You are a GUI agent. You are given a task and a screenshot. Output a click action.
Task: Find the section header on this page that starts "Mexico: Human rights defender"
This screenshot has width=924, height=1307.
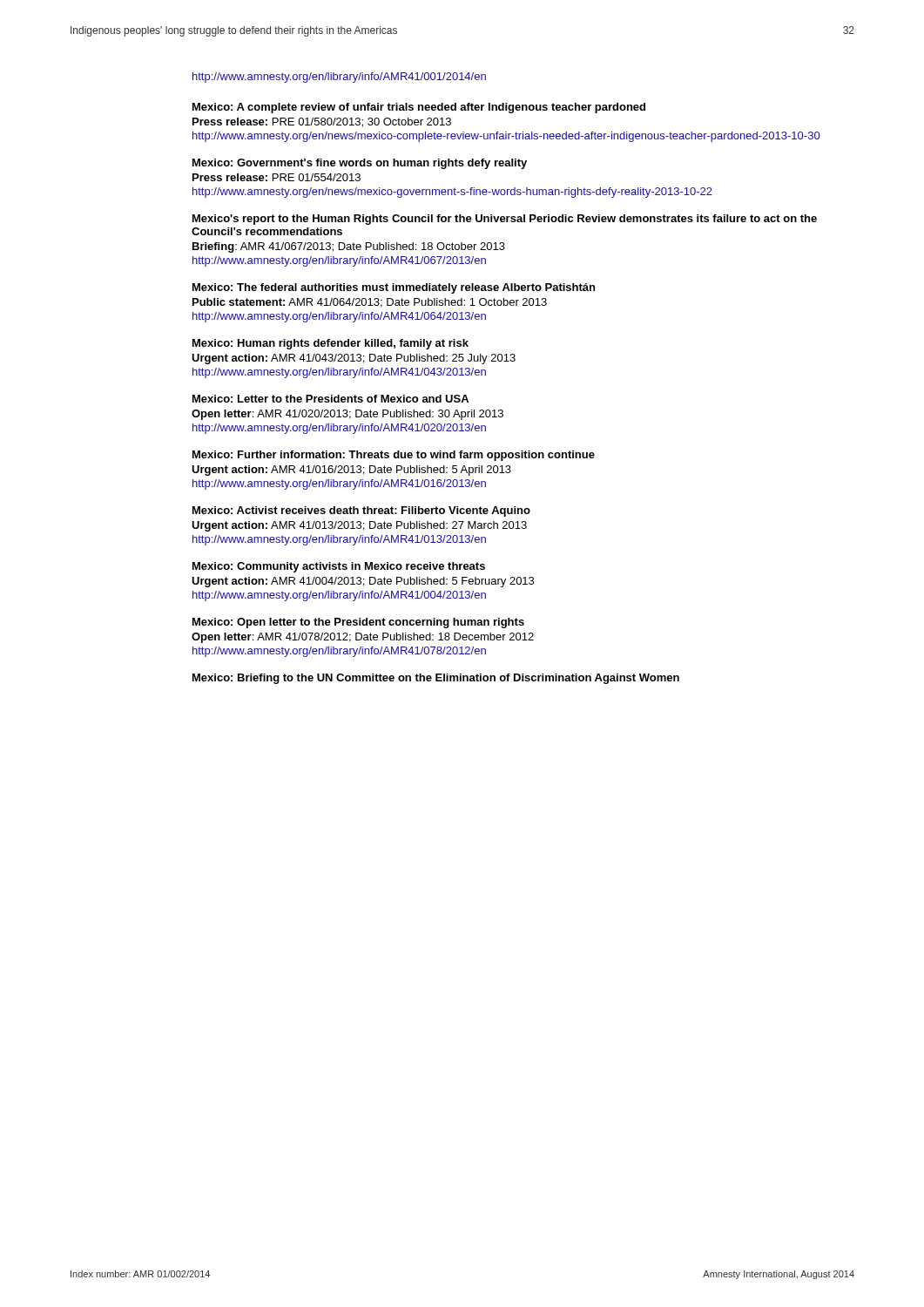[x=523, y=357]
